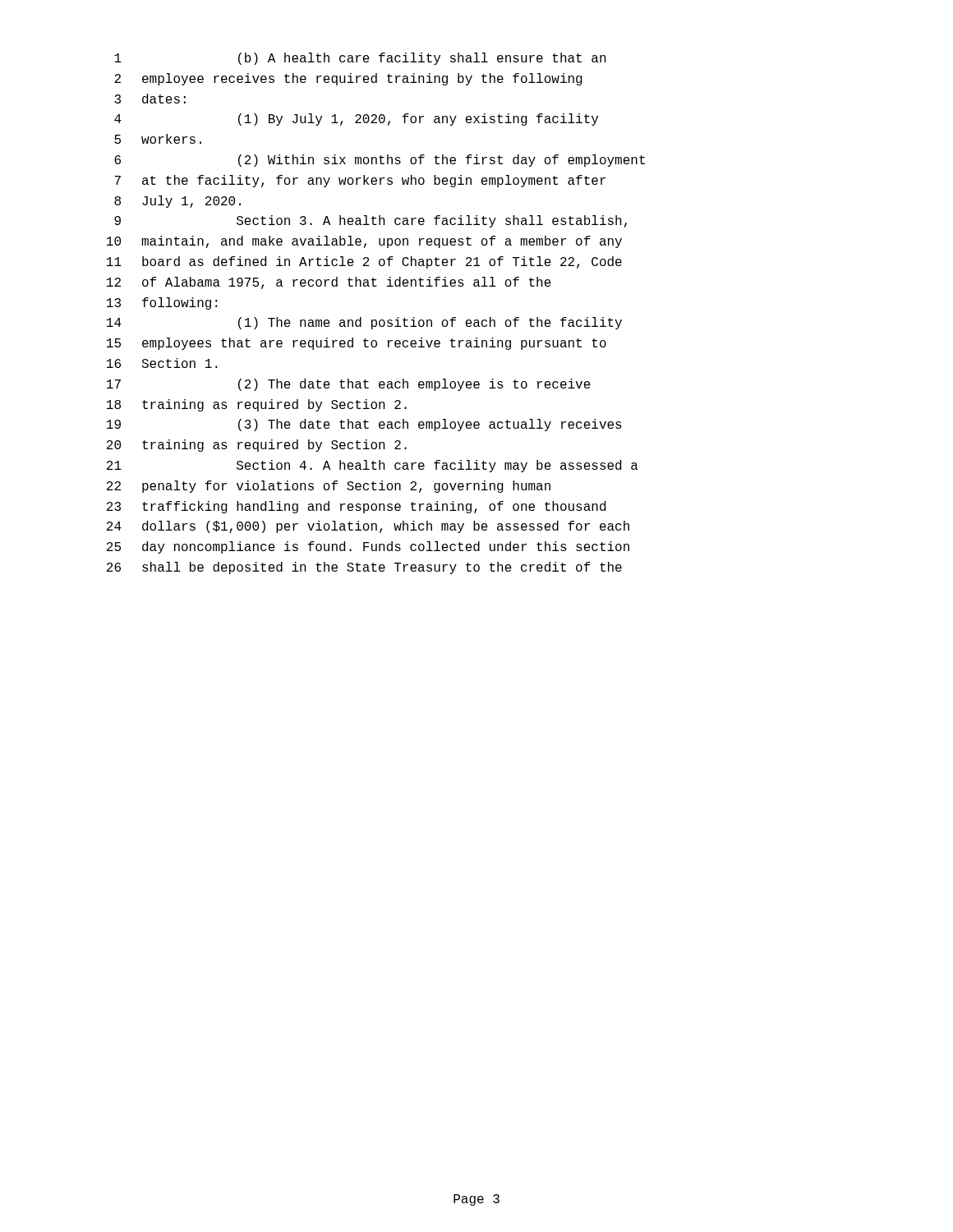Viewport: 953px width, 1232px height.
Task: Find the list item that reads "19 (3) The"
Action: coord(485,436)
